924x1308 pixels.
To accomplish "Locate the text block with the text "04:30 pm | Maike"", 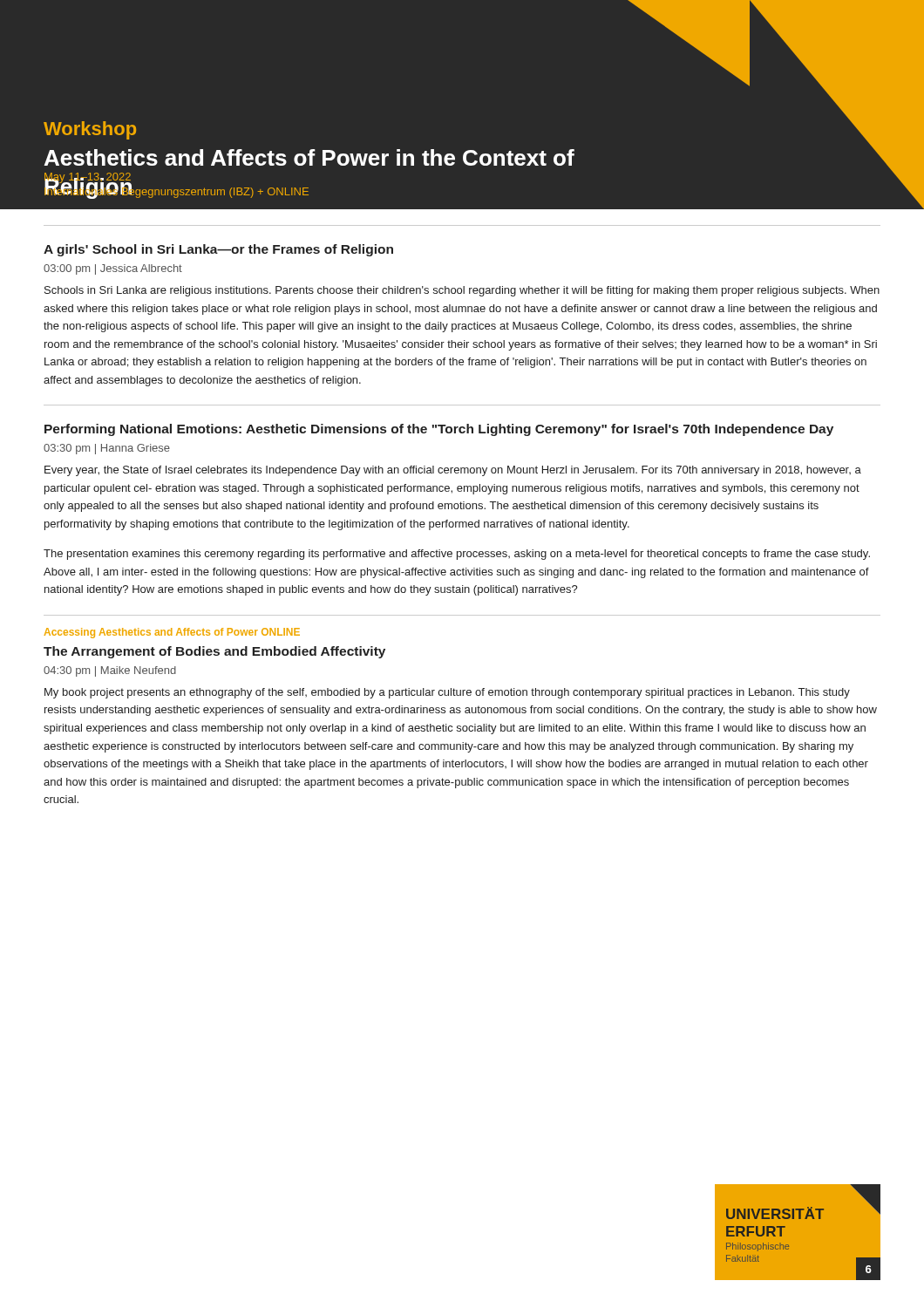I will point(110,670).
